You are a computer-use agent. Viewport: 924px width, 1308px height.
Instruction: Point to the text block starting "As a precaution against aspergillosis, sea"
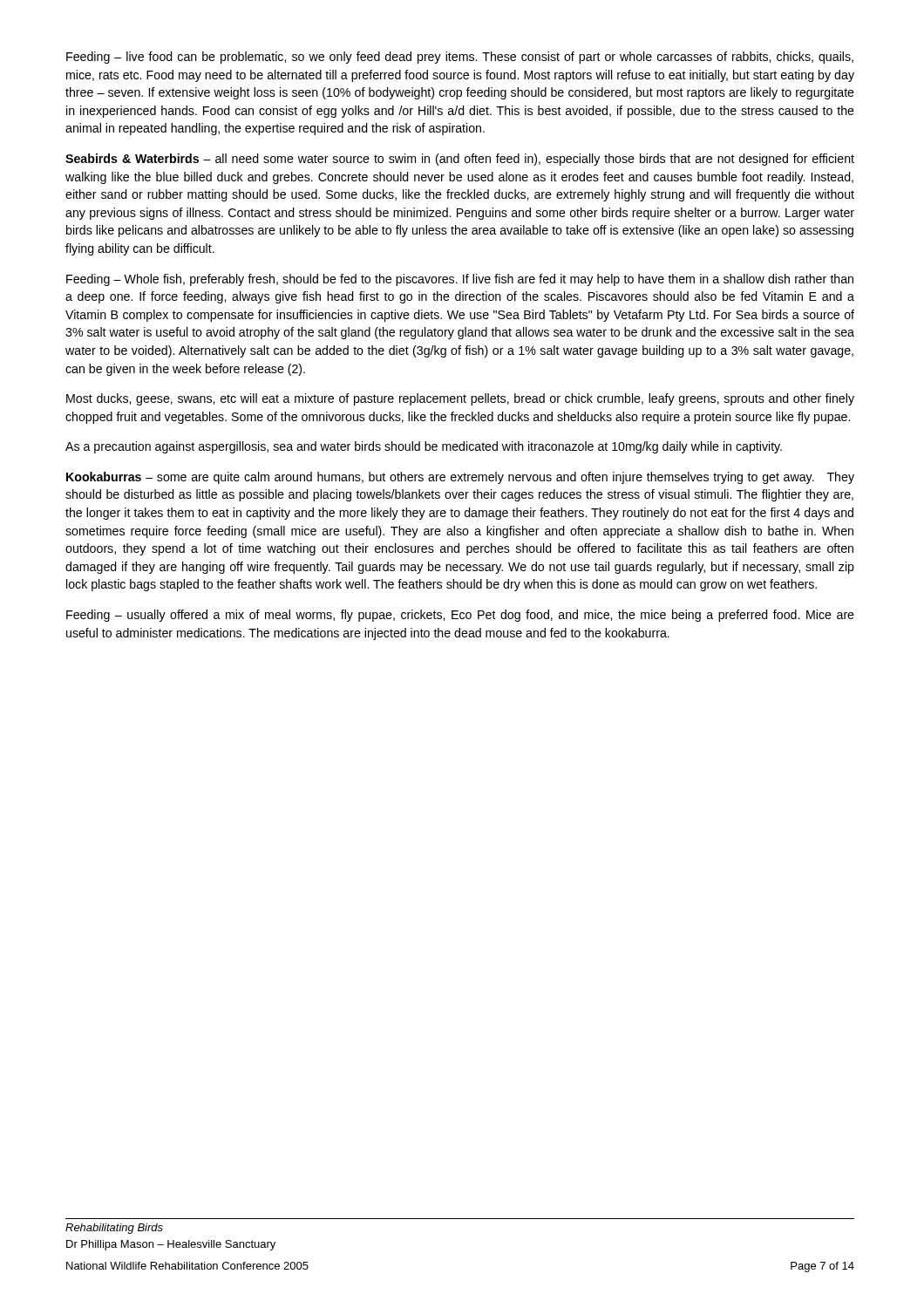click(424, 447)
